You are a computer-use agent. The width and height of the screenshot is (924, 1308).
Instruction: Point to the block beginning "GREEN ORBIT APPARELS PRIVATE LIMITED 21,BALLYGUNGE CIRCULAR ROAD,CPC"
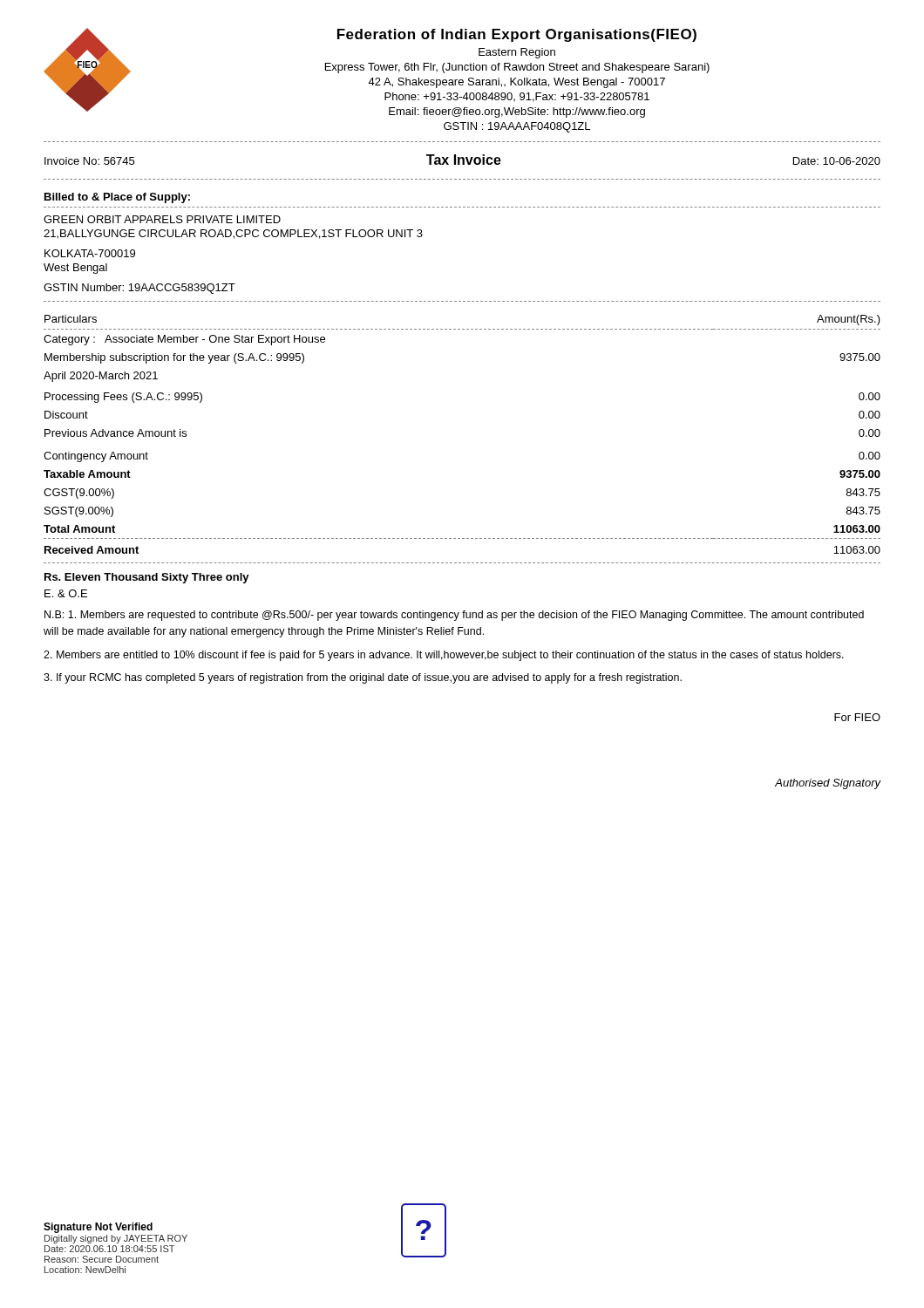[162, 219]
